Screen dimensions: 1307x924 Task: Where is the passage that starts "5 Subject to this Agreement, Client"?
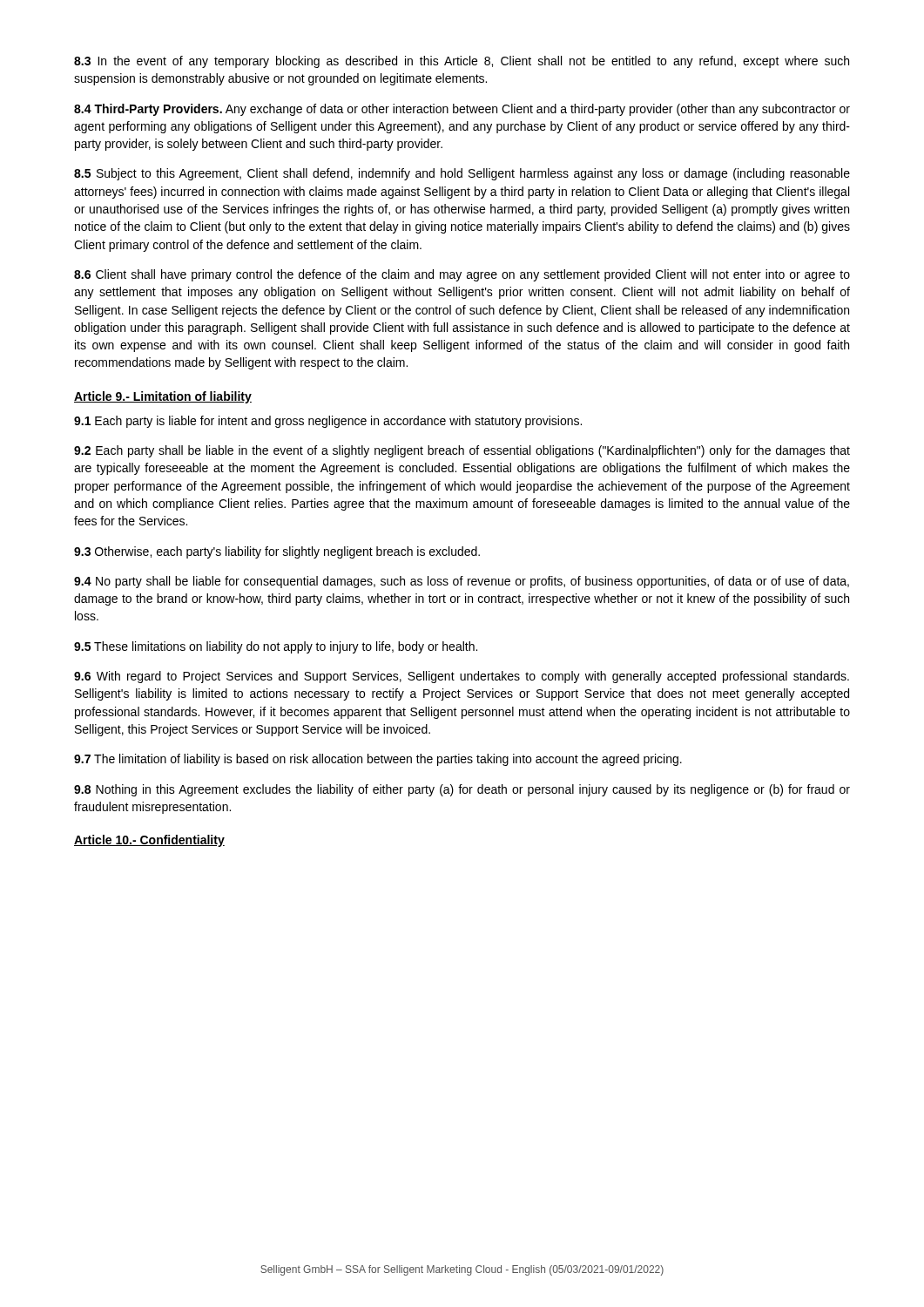pos(462,209)
